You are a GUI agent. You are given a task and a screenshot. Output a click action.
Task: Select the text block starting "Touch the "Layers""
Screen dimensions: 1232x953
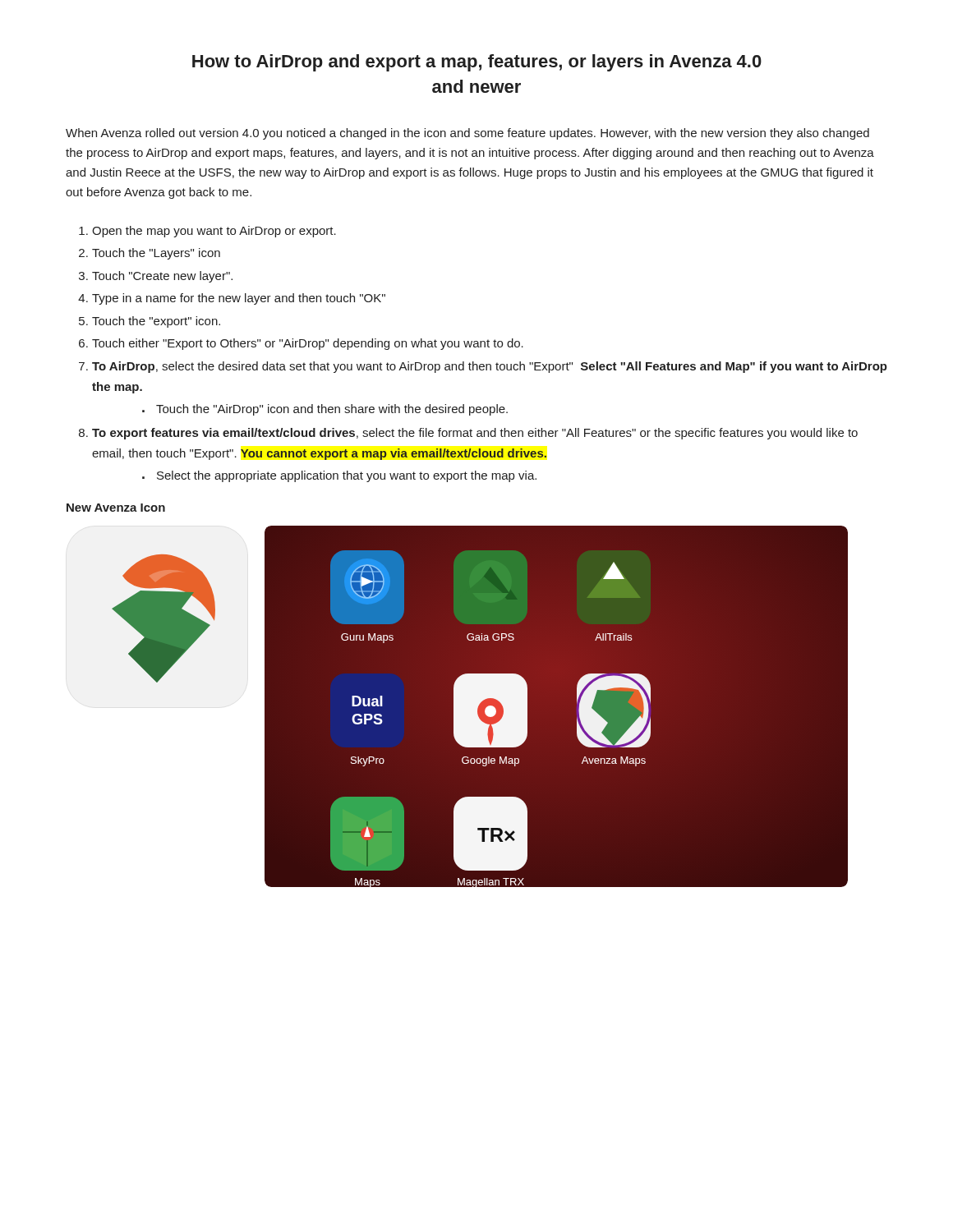pos(156,254)
